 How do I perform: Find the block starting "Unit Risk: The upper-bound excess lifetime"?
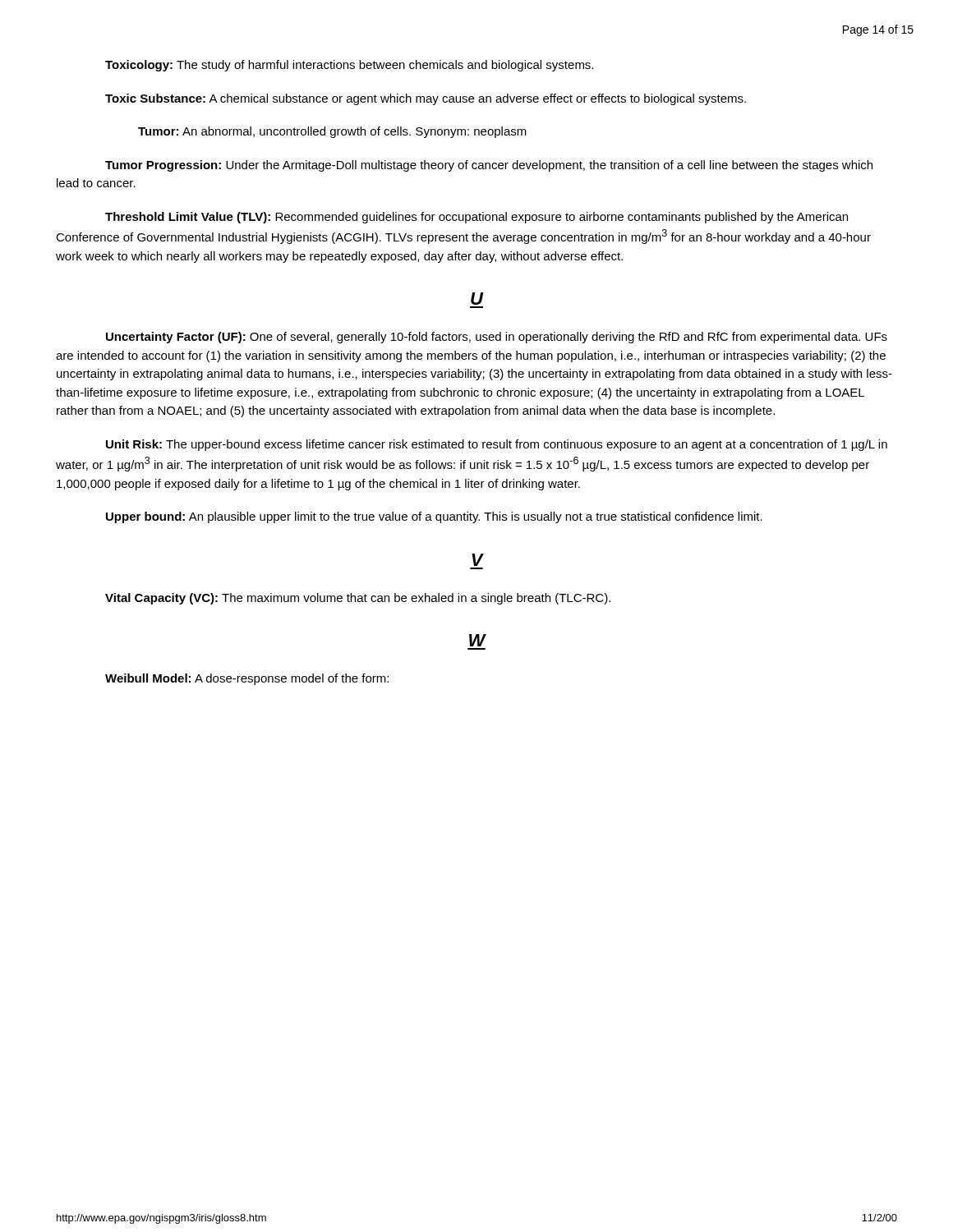pyautogui.click(x=476, y=464)
